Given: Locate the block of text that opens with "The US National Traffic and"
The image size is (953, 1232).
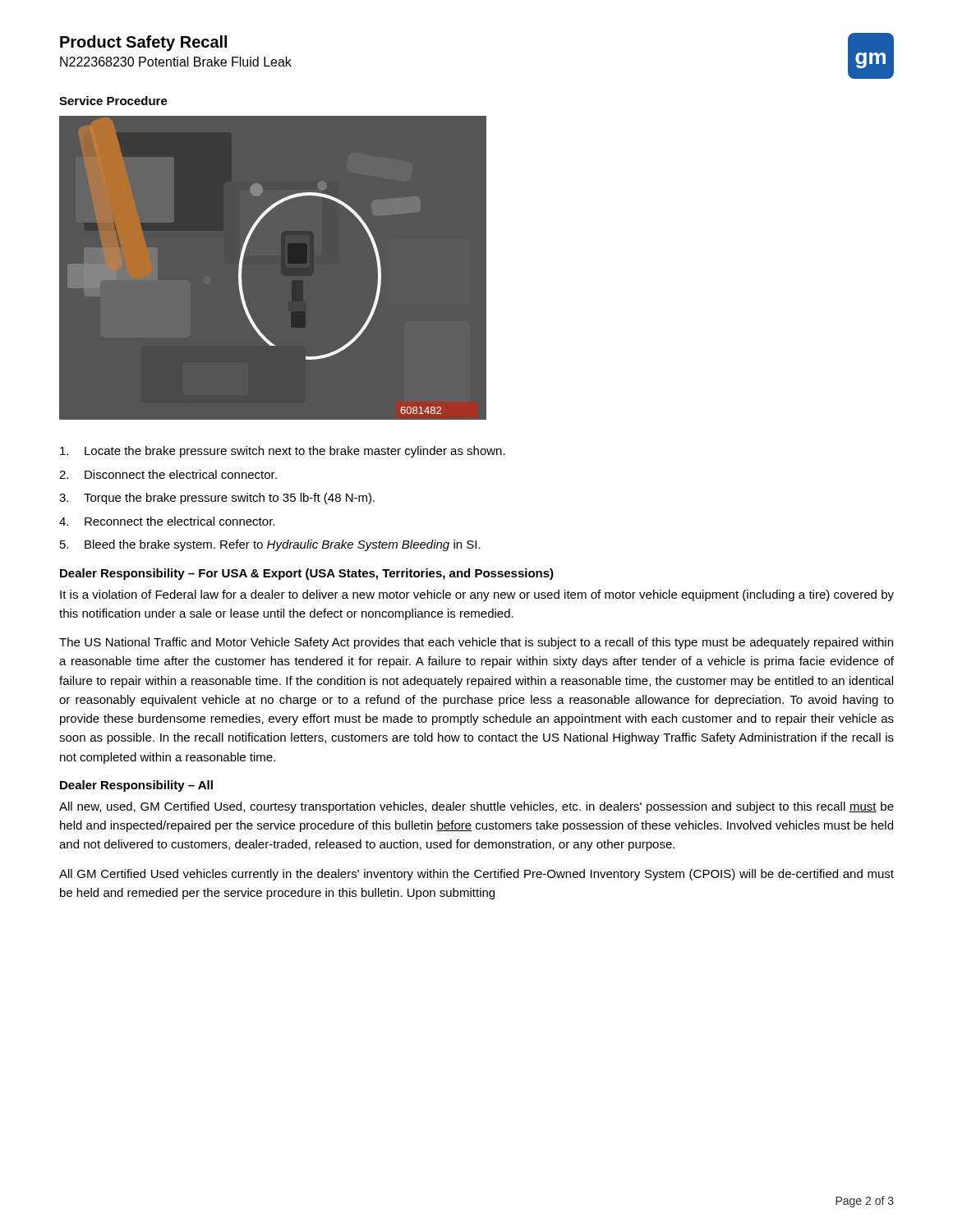Looking at the screenshot, I should [476, 699].
